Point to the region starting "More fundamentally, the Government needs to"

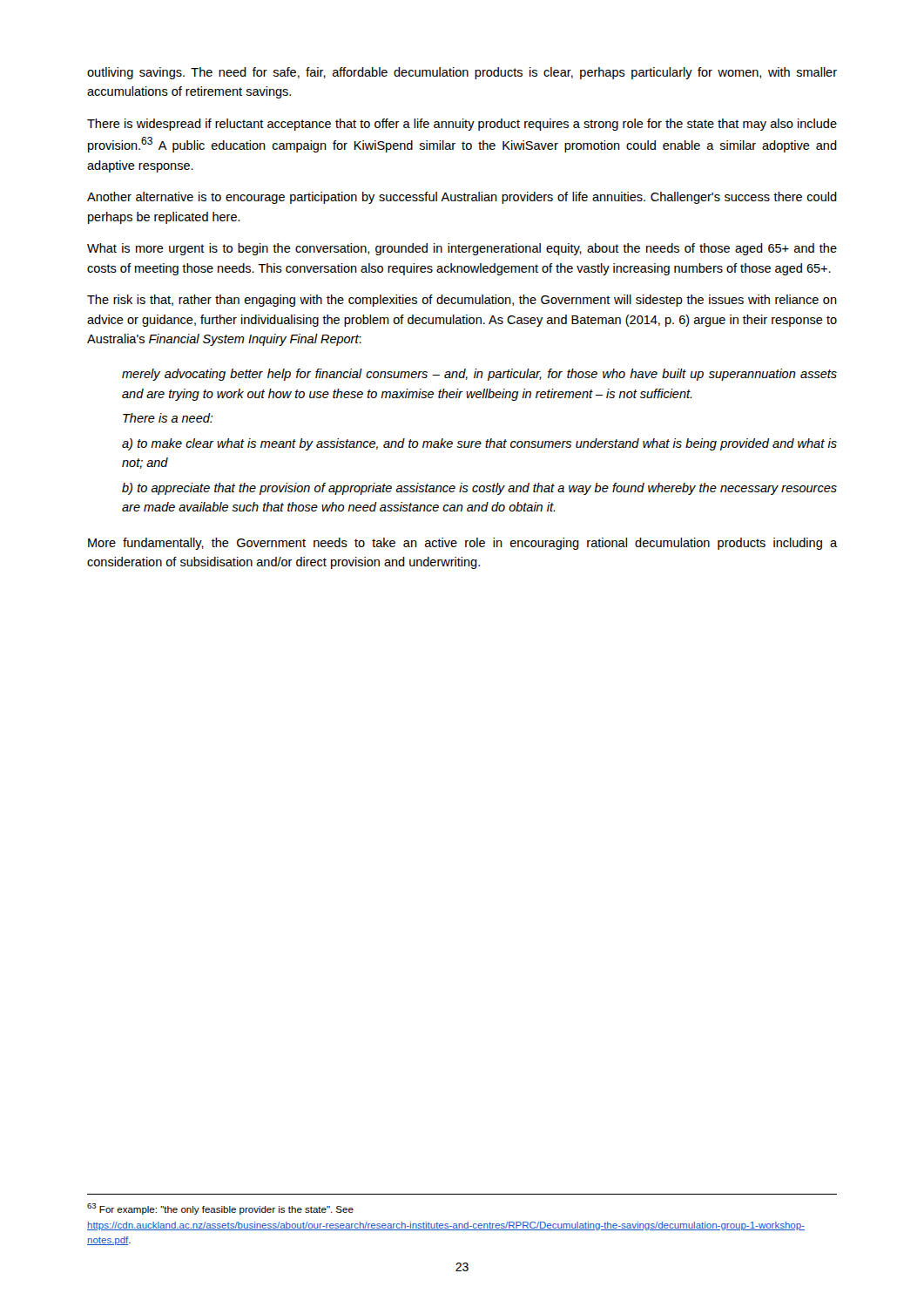click(462, 553)
